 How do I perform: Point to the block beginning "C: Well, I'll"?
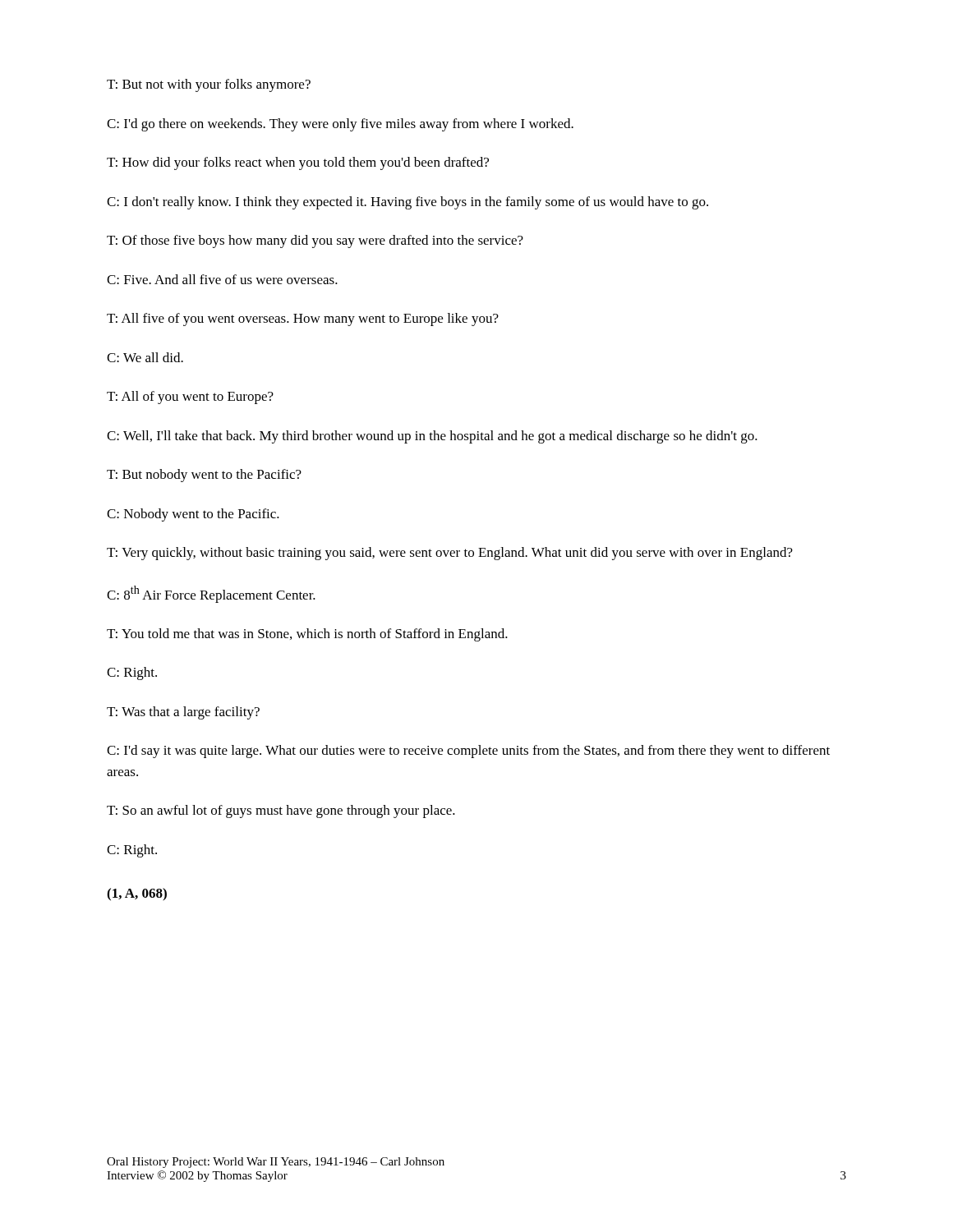pyautogui.click(x=432, y=435)
